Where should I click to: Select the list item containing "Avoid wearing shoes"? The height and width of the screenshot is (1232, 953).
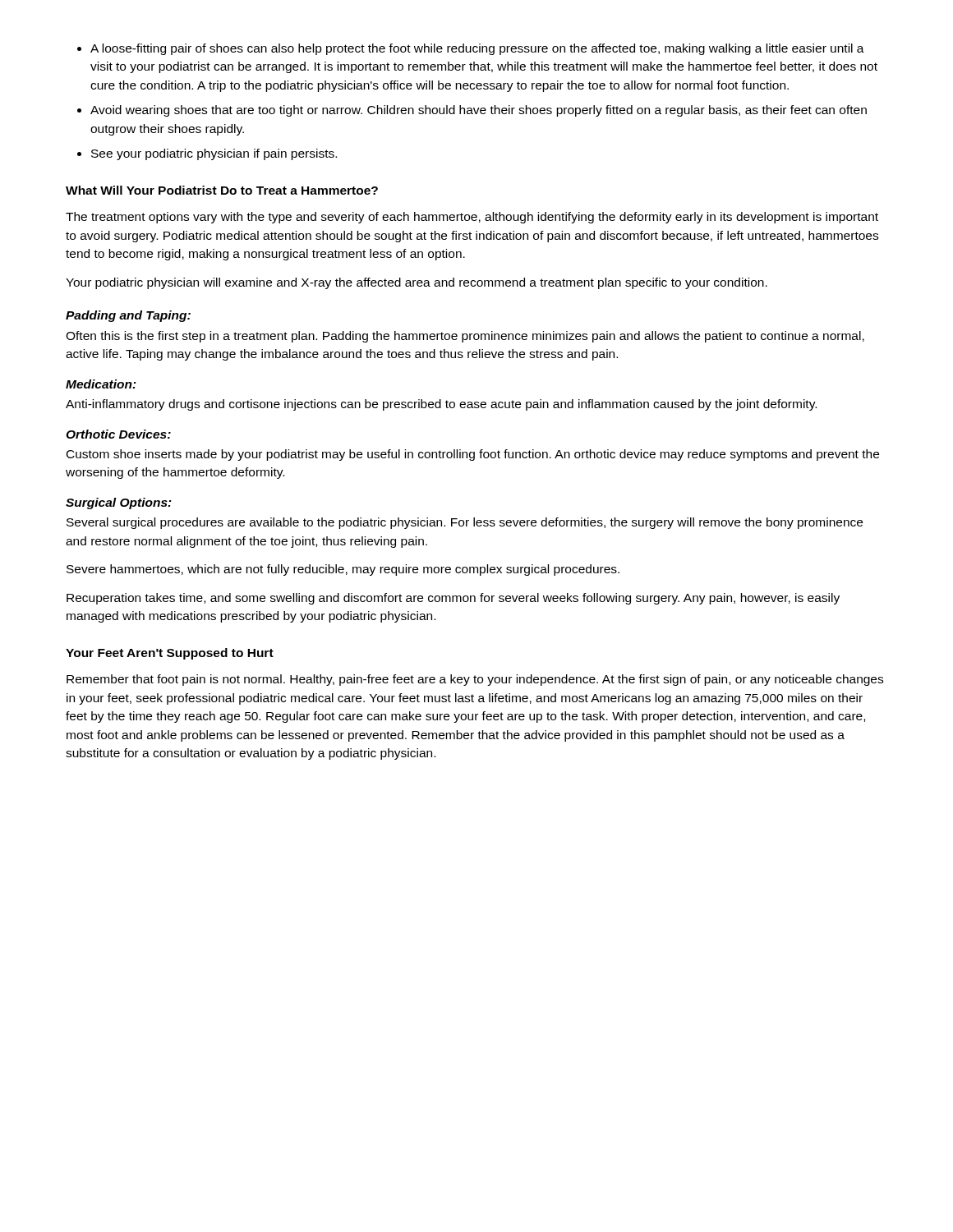(476, 120)
